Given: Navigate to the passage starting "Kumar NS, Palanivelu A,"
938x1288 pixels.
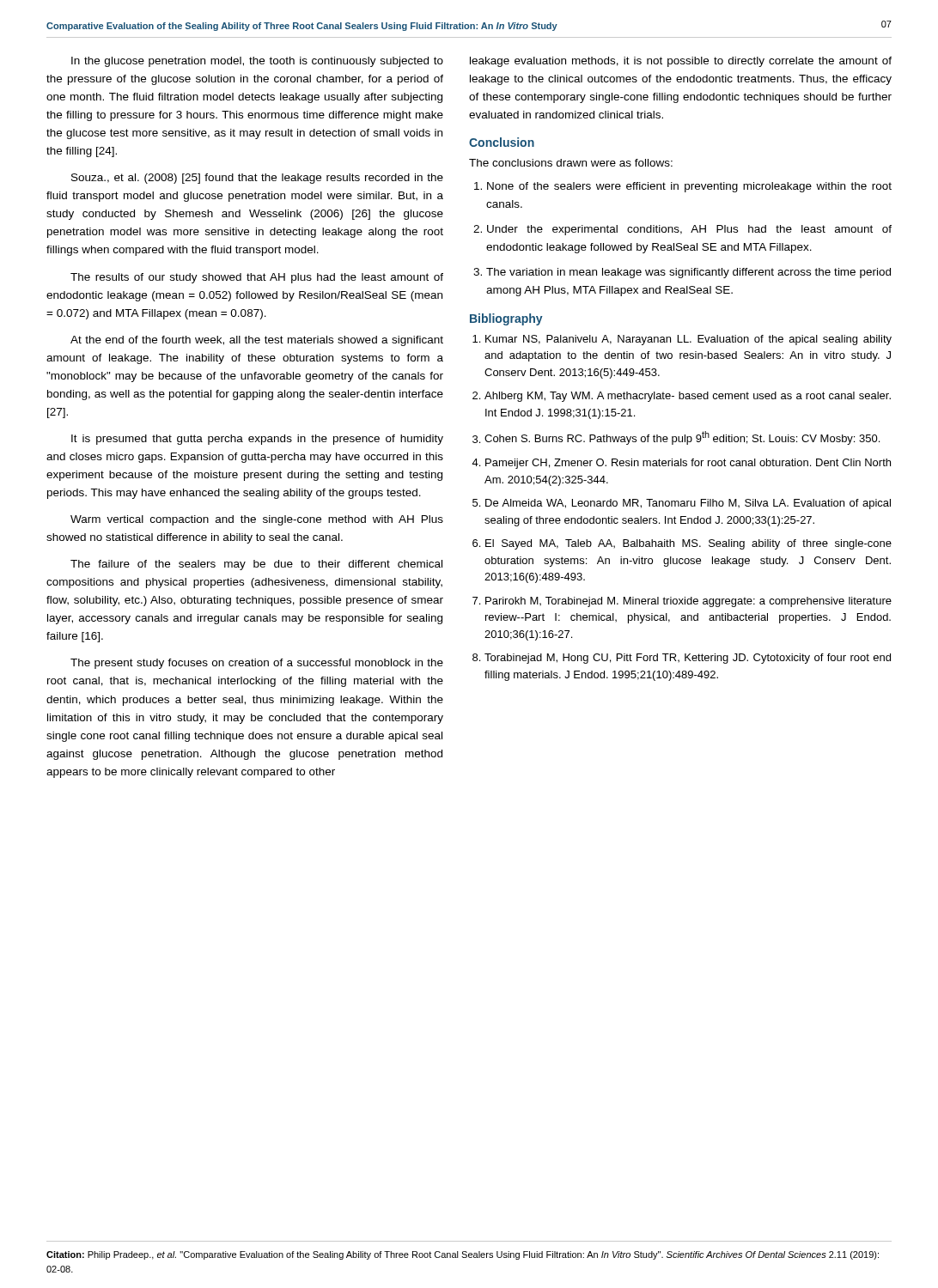Looking at the screenshot, I should [688, 355].
